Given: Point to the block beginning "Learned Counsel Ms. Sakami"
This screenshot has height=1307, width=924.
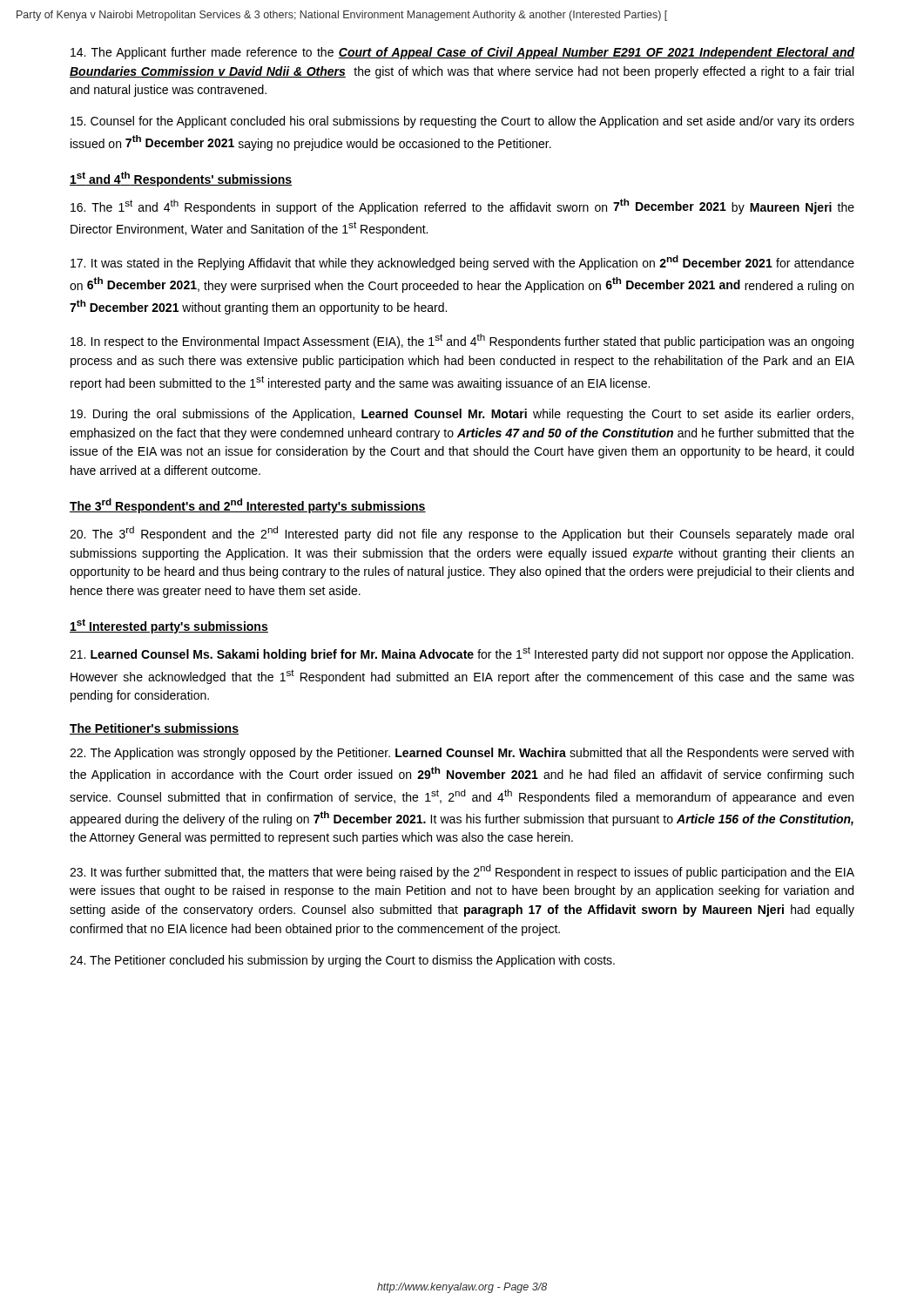Looking at the screenshot, I should (x=462, y=673).
